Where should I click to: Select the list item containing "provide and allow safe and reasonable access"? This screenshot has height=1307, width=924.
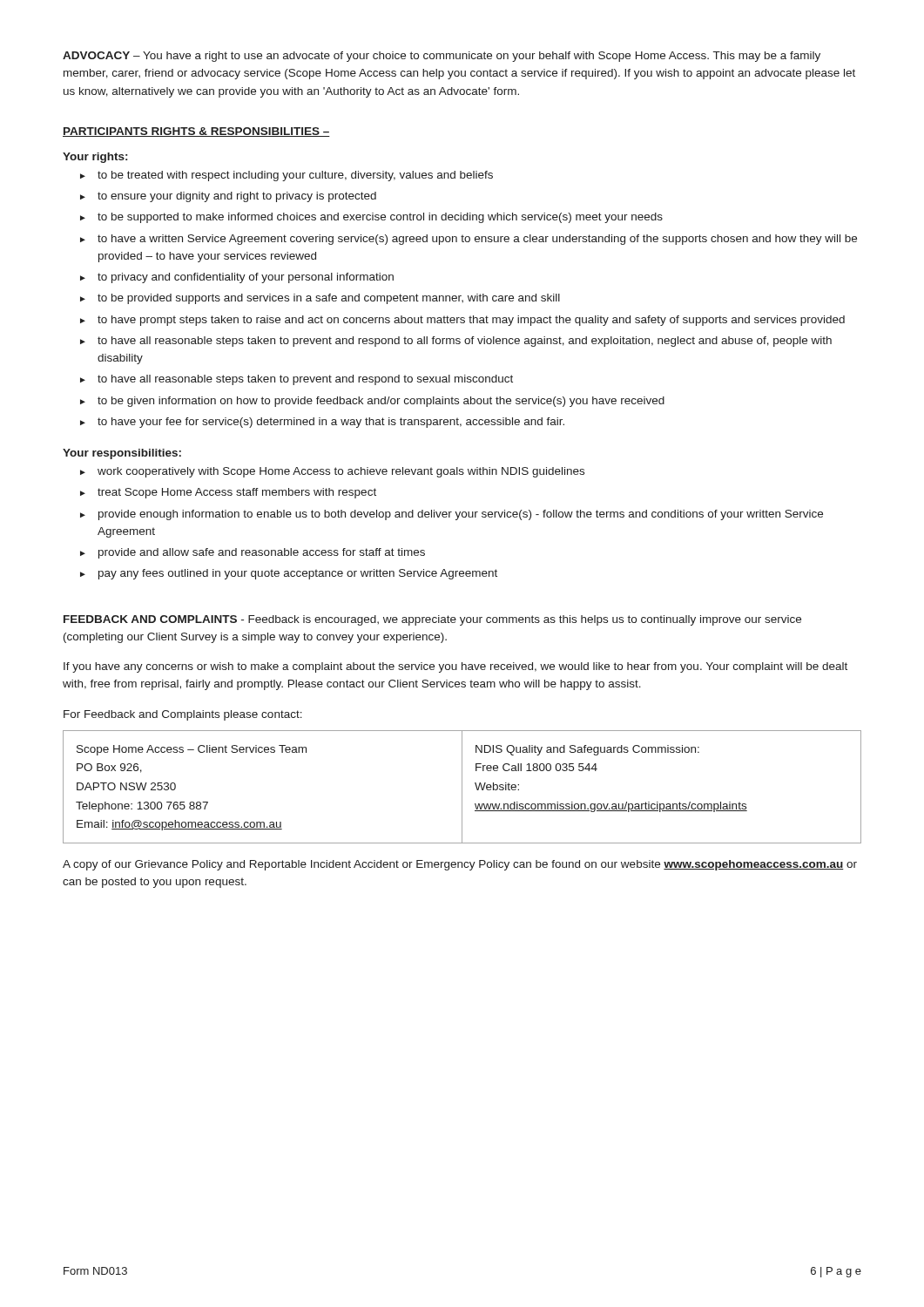(261, 552)
